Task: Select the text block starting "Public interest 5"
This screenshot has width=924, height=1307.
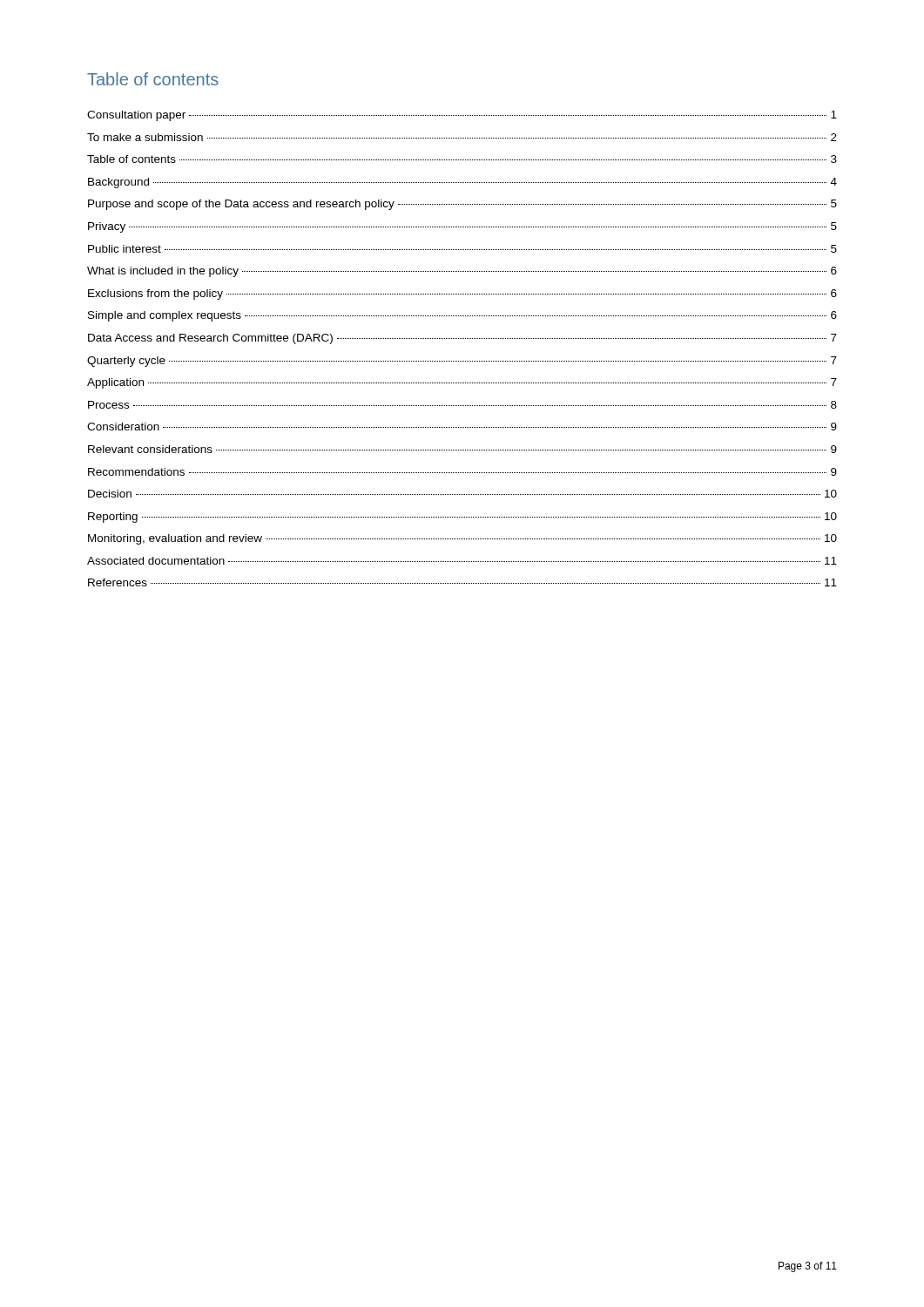Action: pos(462,249)
